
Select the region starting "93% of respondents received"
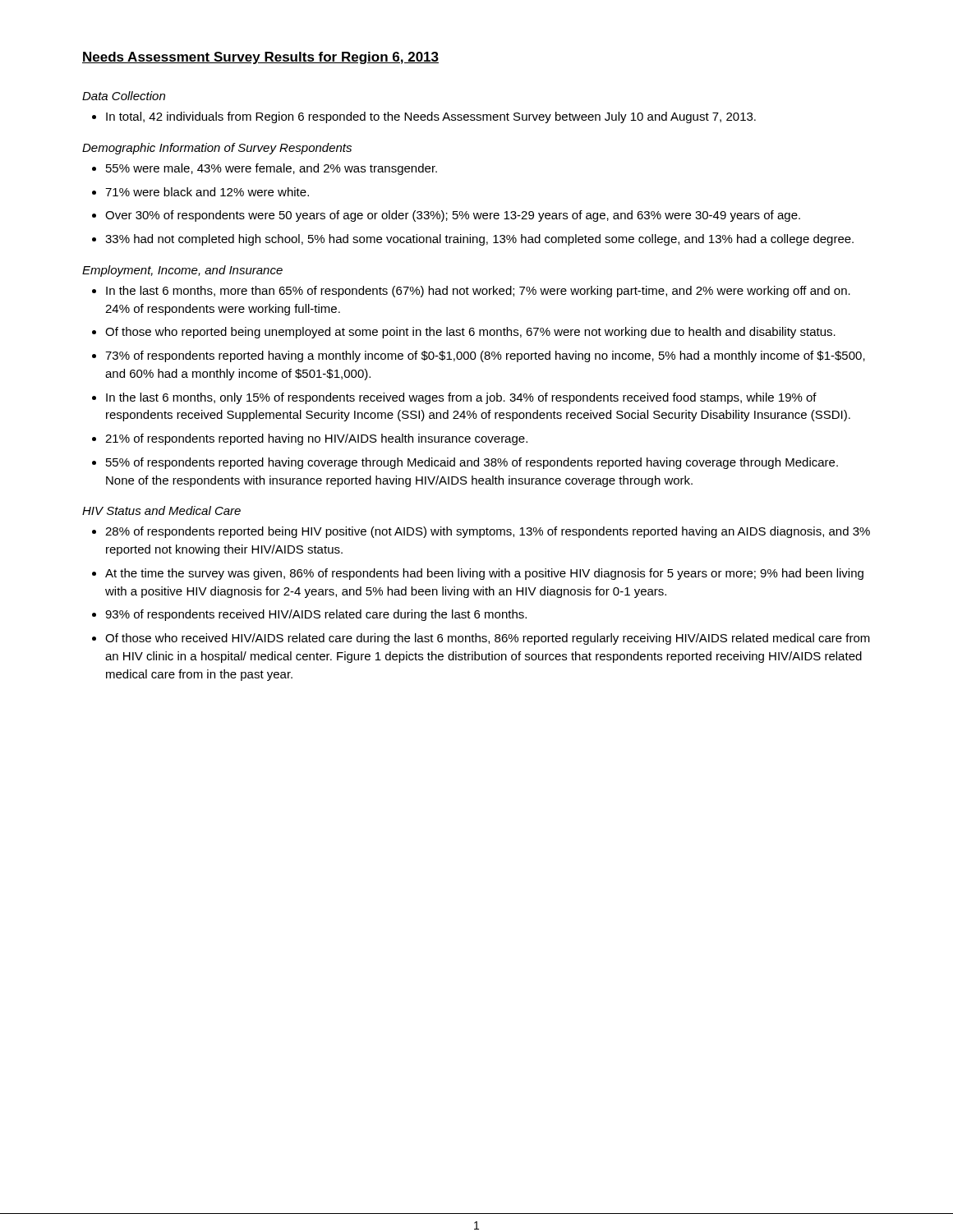pyautogui.click(x=316, y=614)
